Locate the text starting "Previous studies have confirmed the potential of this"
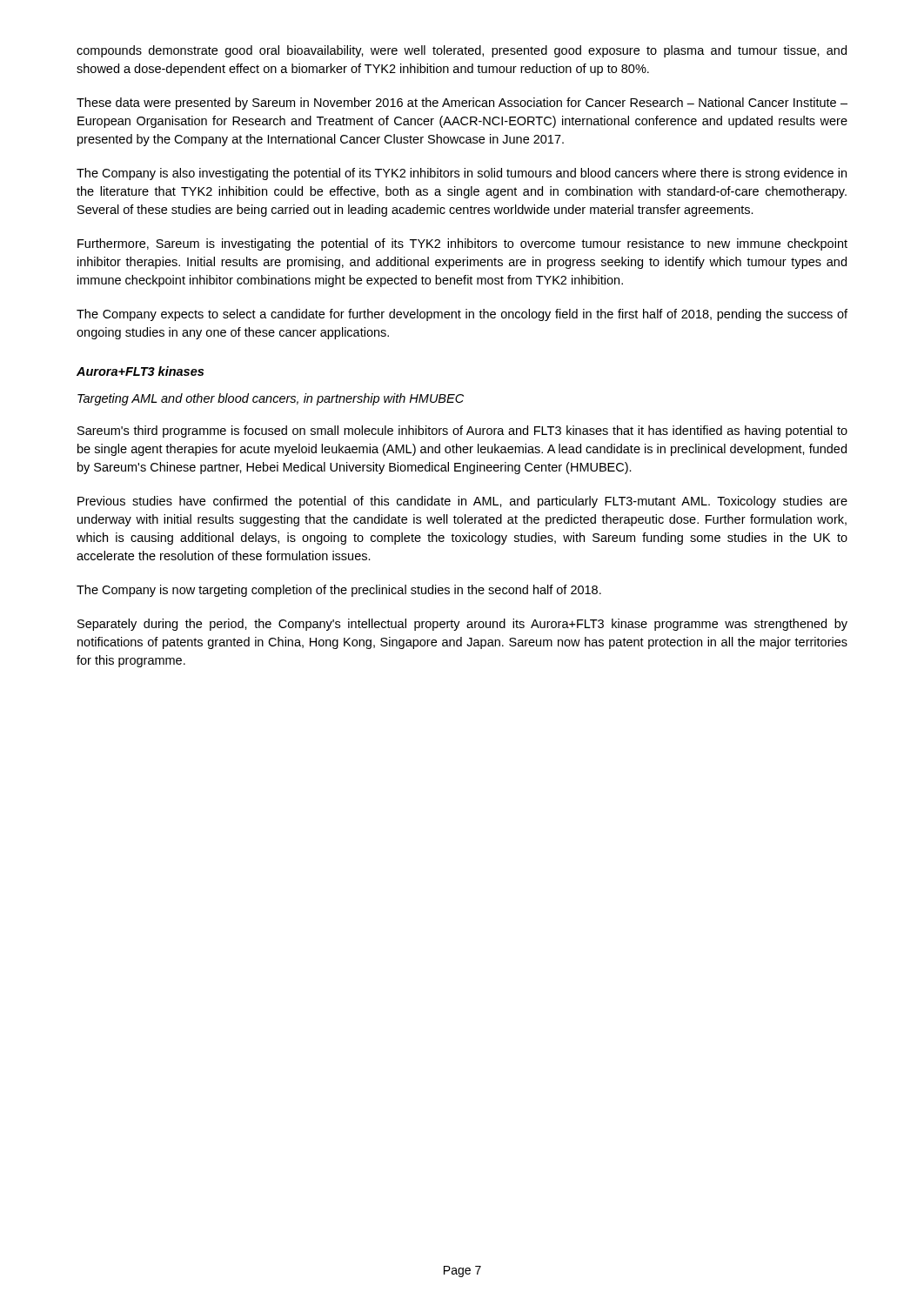Viewport: 924px width, 1305px height. point(462,529)
